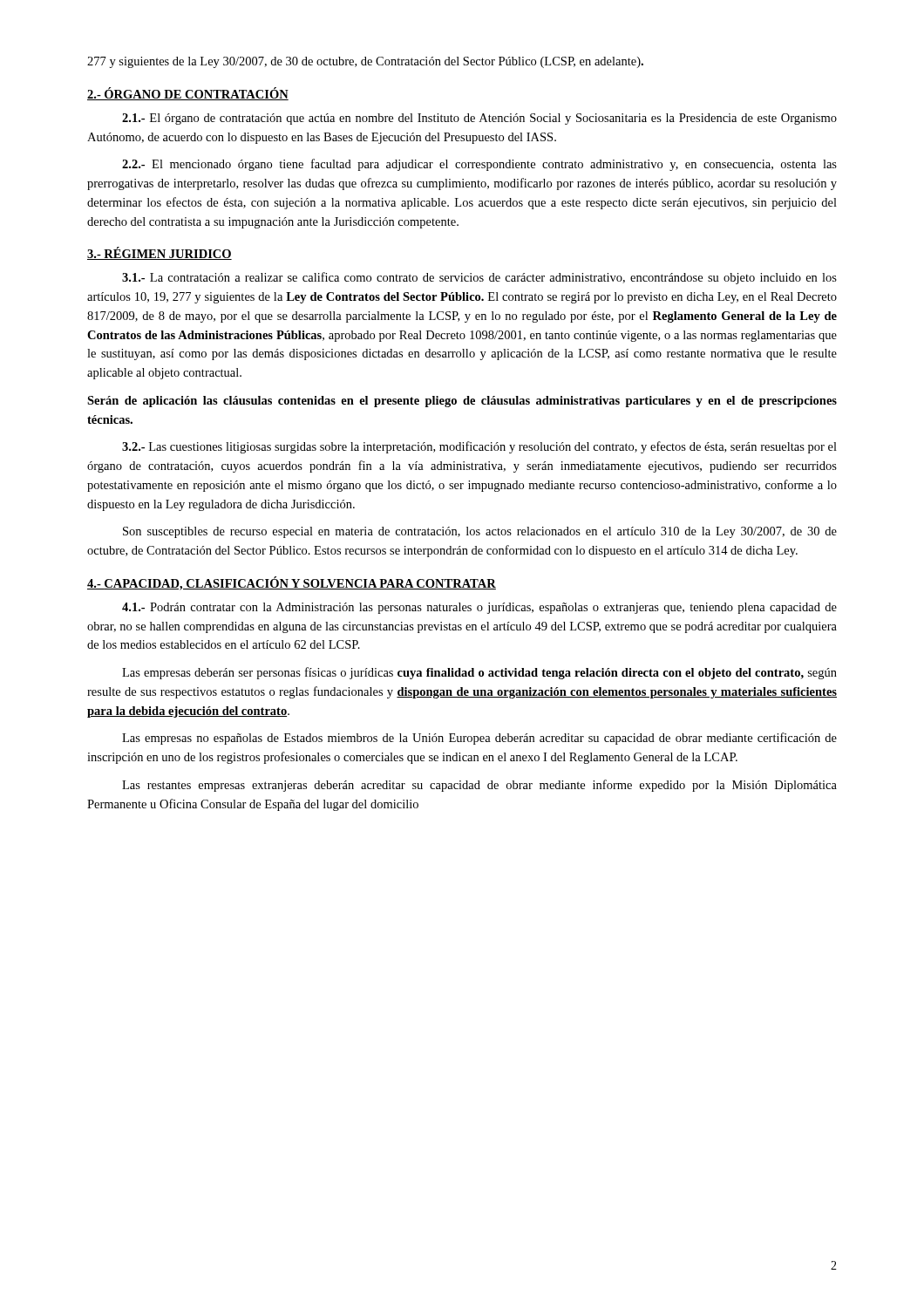Image resolution: width=924 pixels, height=1308 pixels.
Task: Navigate to the element starting "2.- ÓRGANO DE"
Action: (x=188, y=94)
